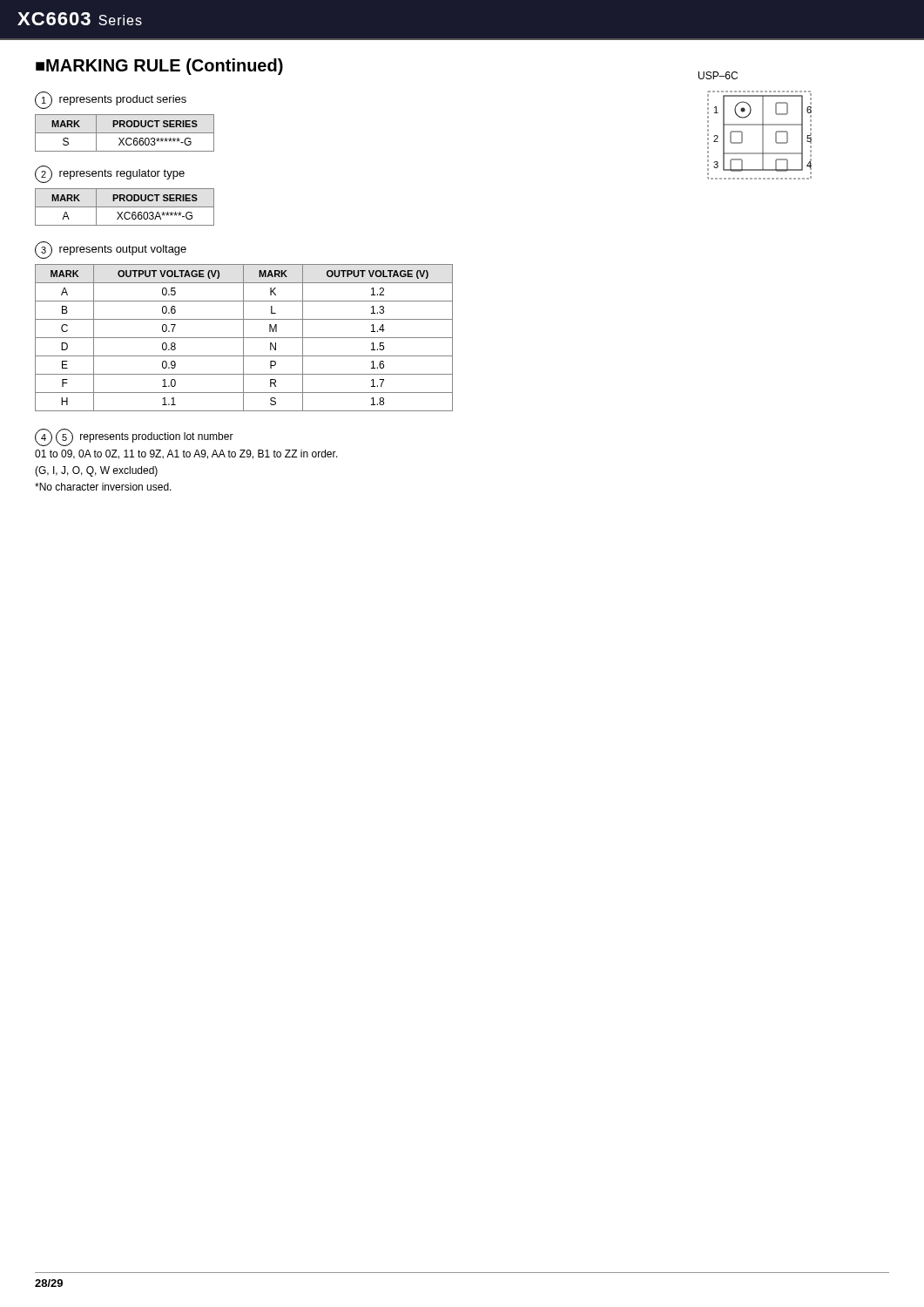Find the text block containing "3 represents output"
Screen dimensions: 1307x924
coord(111,250)
